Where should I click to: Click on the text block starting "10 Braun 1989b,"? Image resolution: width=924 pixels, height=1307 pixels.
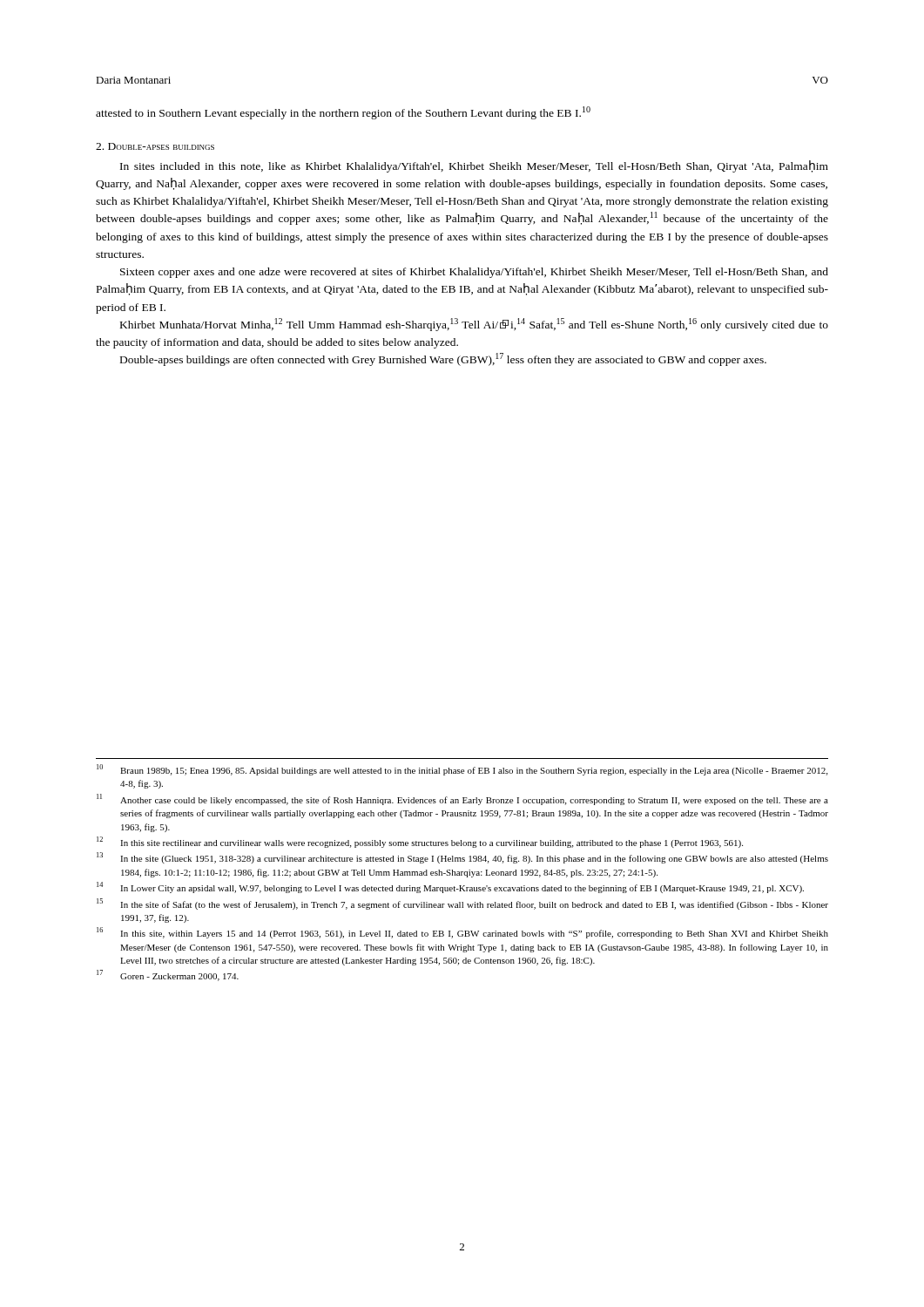click(x=462, y=778)
